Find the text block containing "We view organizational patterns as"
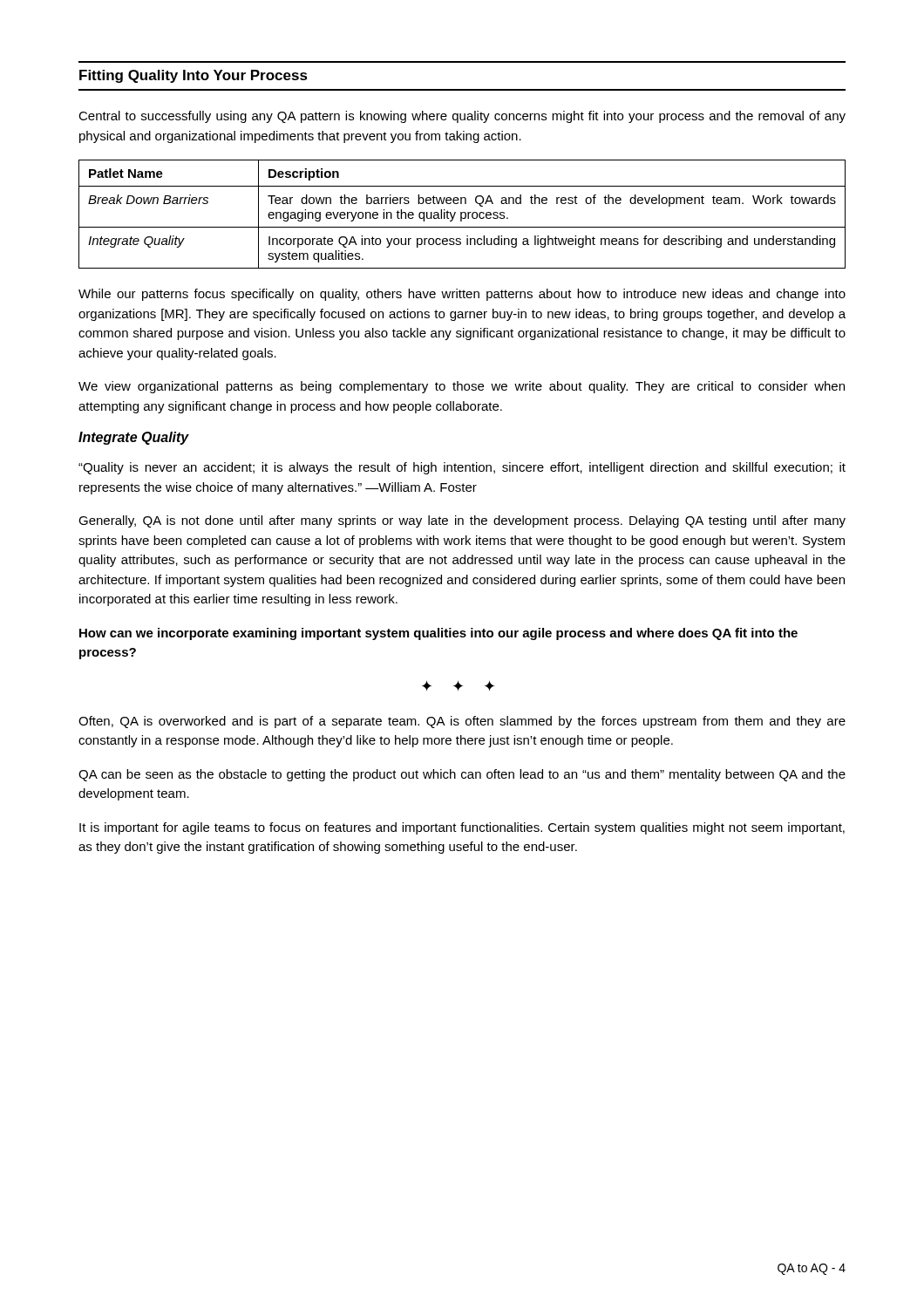 coord(462,396)
